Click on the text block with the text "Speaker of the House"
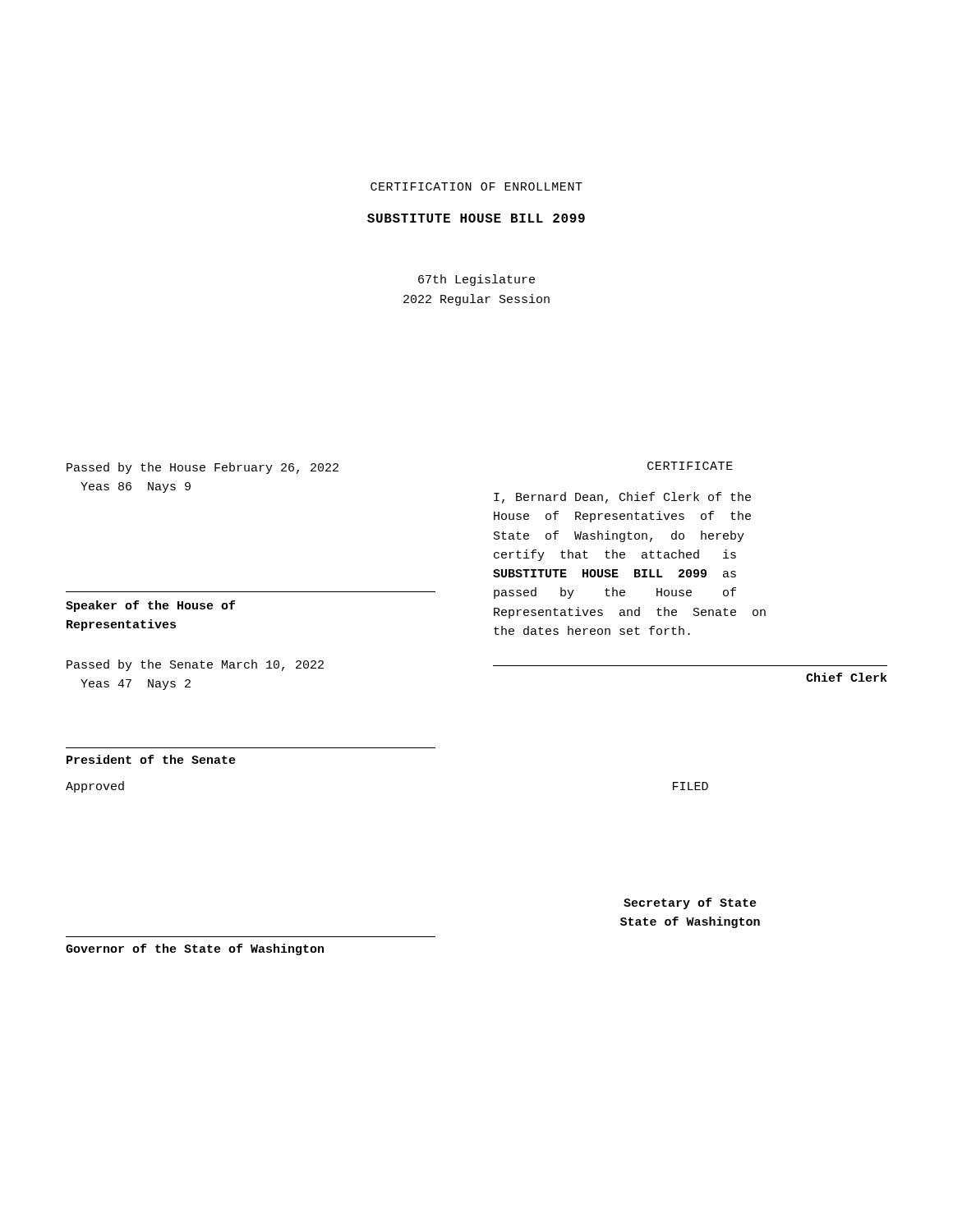This screenshot has width=953, height=1232. 151,616
